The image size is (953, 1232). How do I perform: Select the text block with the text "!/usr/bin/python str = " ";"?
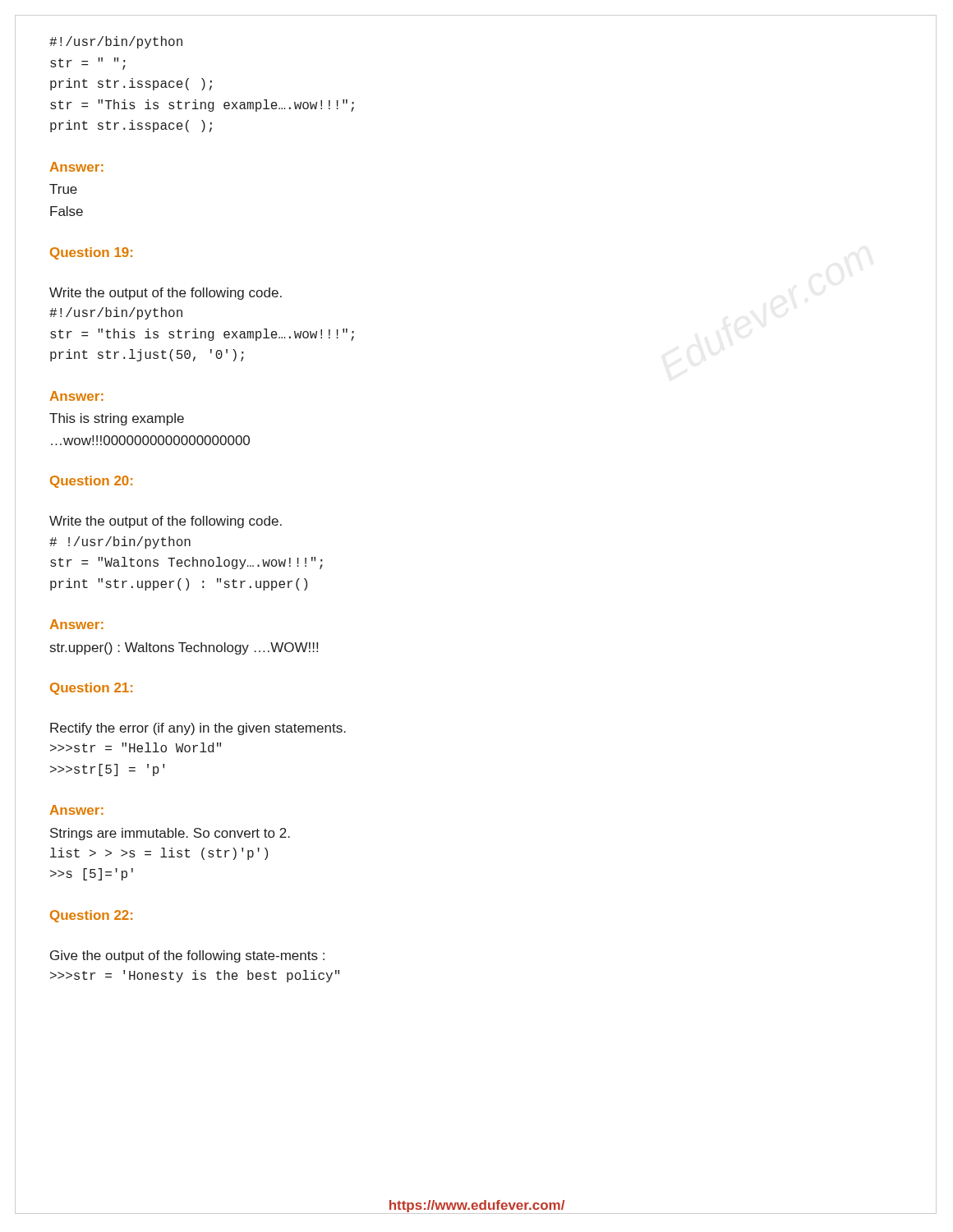(116, 42)
